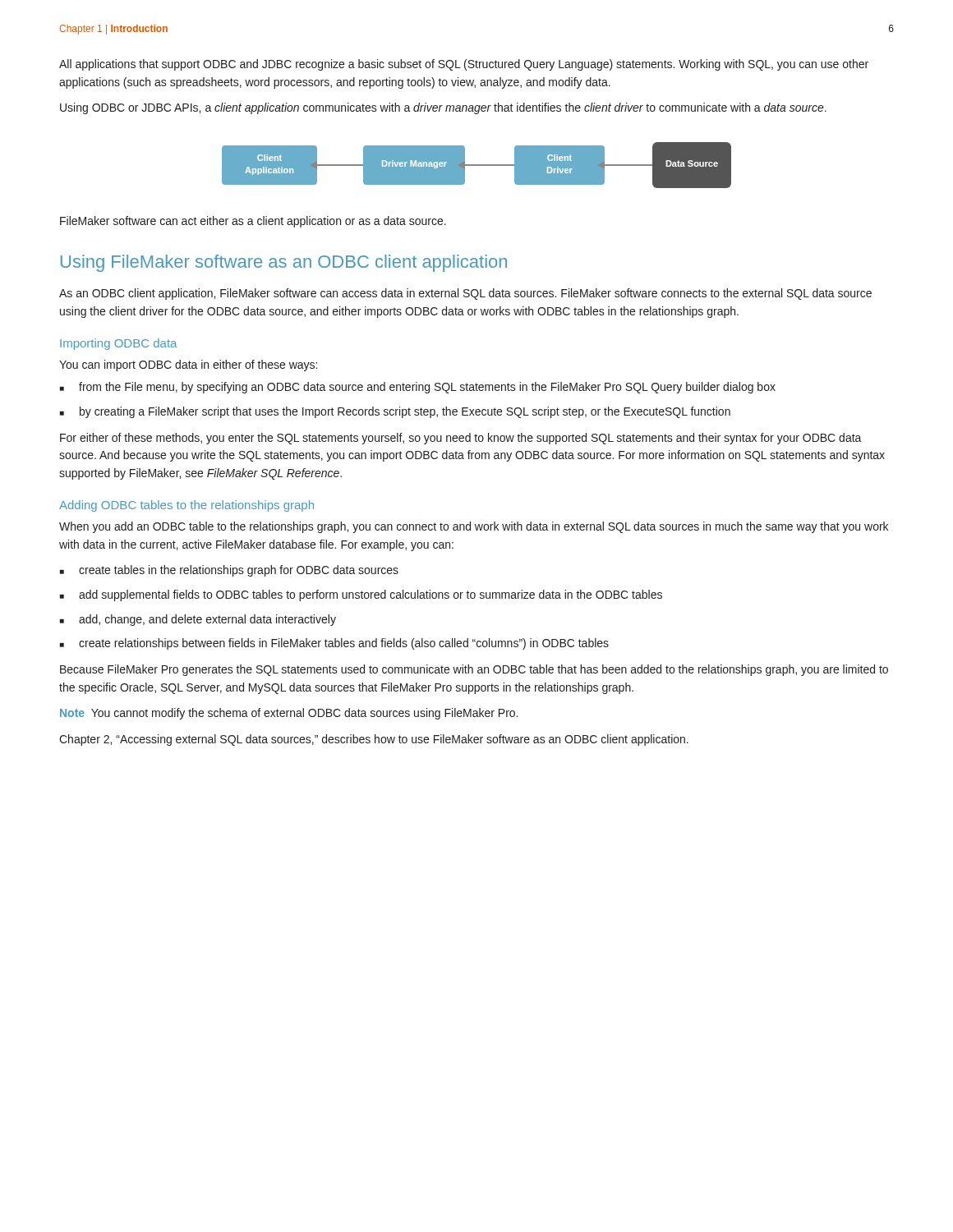Click on the block starting "As an ODBC client"

click(466, 302)
